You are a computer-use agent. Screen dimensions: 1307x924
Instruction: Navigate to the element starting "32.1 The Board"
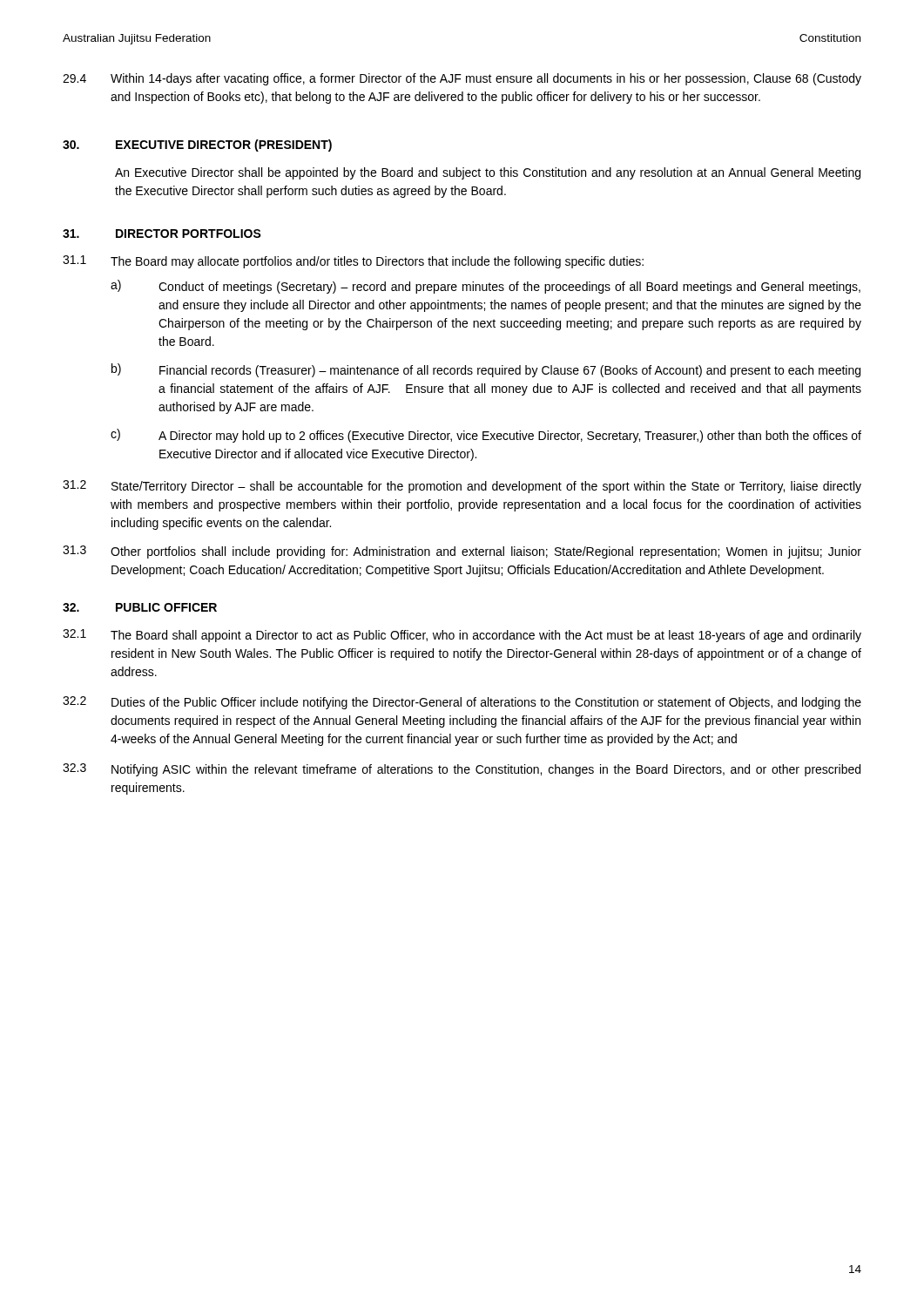[x=462, y=654]
